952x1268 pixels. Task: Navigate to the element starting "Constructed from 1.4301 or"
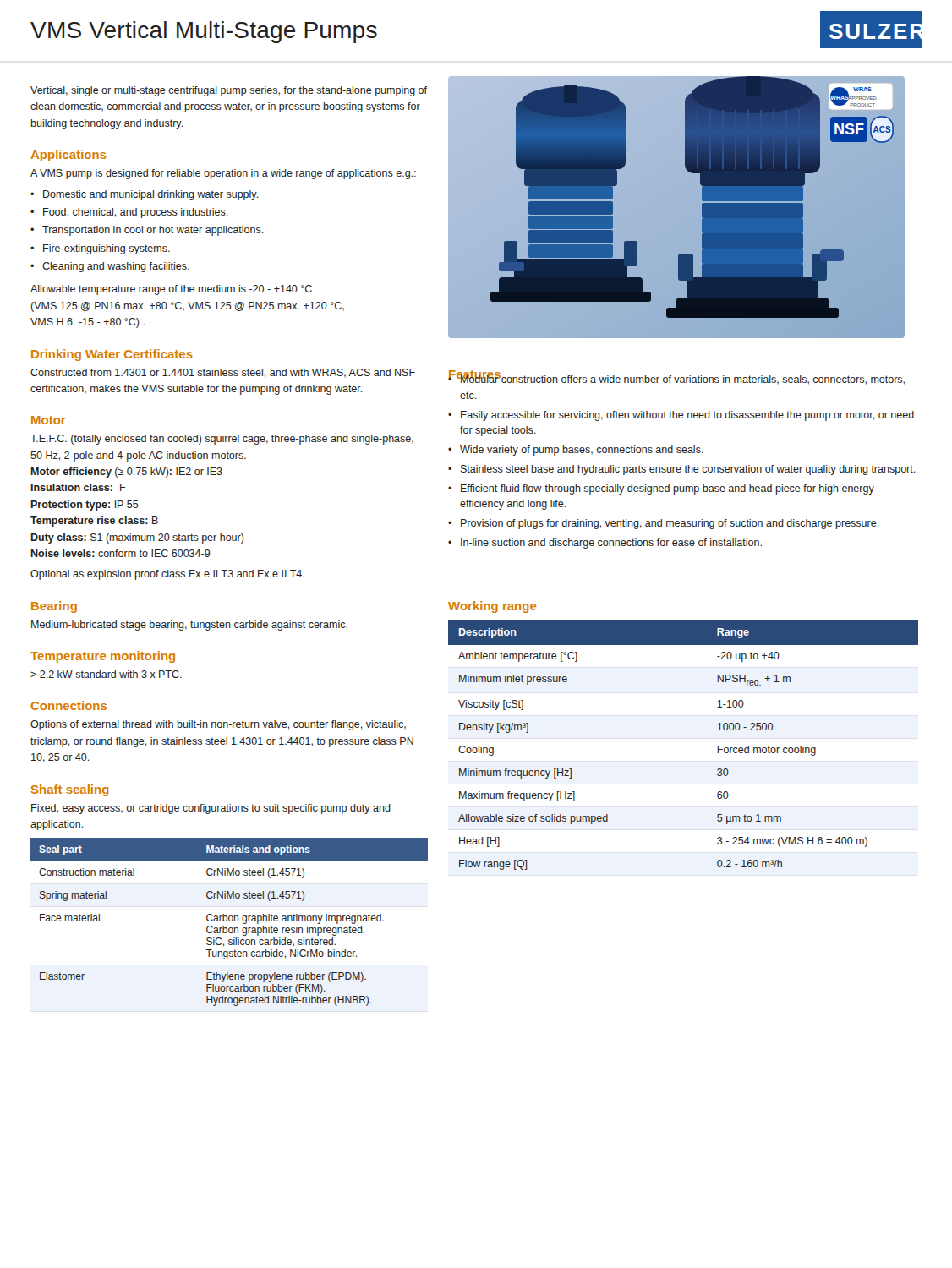(223, 381)
